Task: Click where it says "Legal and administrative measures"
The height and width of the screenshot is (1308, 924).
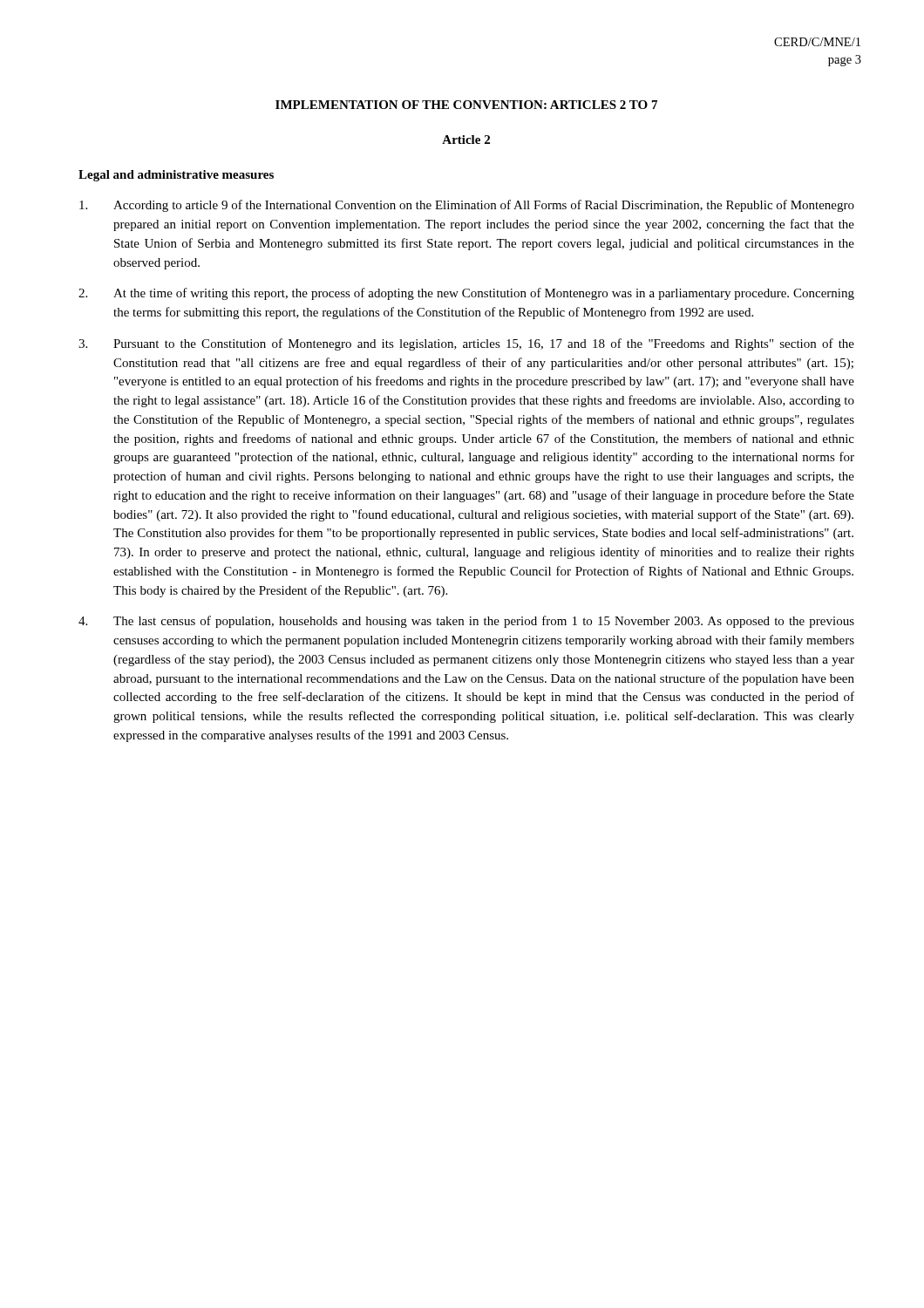Action: pyautogui.click(x=176, y=174)
